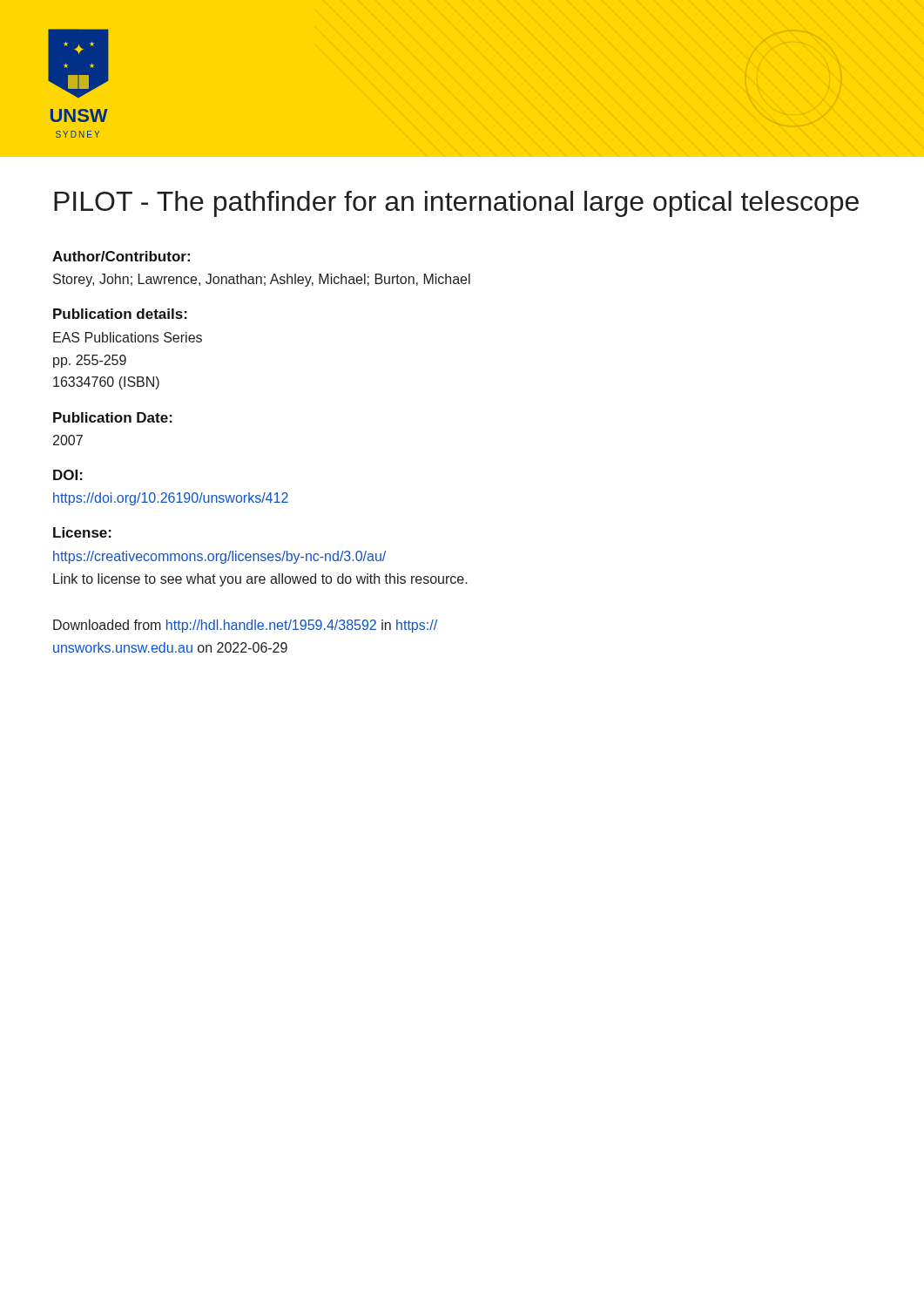Locate the logo

(x=462, y=78)
